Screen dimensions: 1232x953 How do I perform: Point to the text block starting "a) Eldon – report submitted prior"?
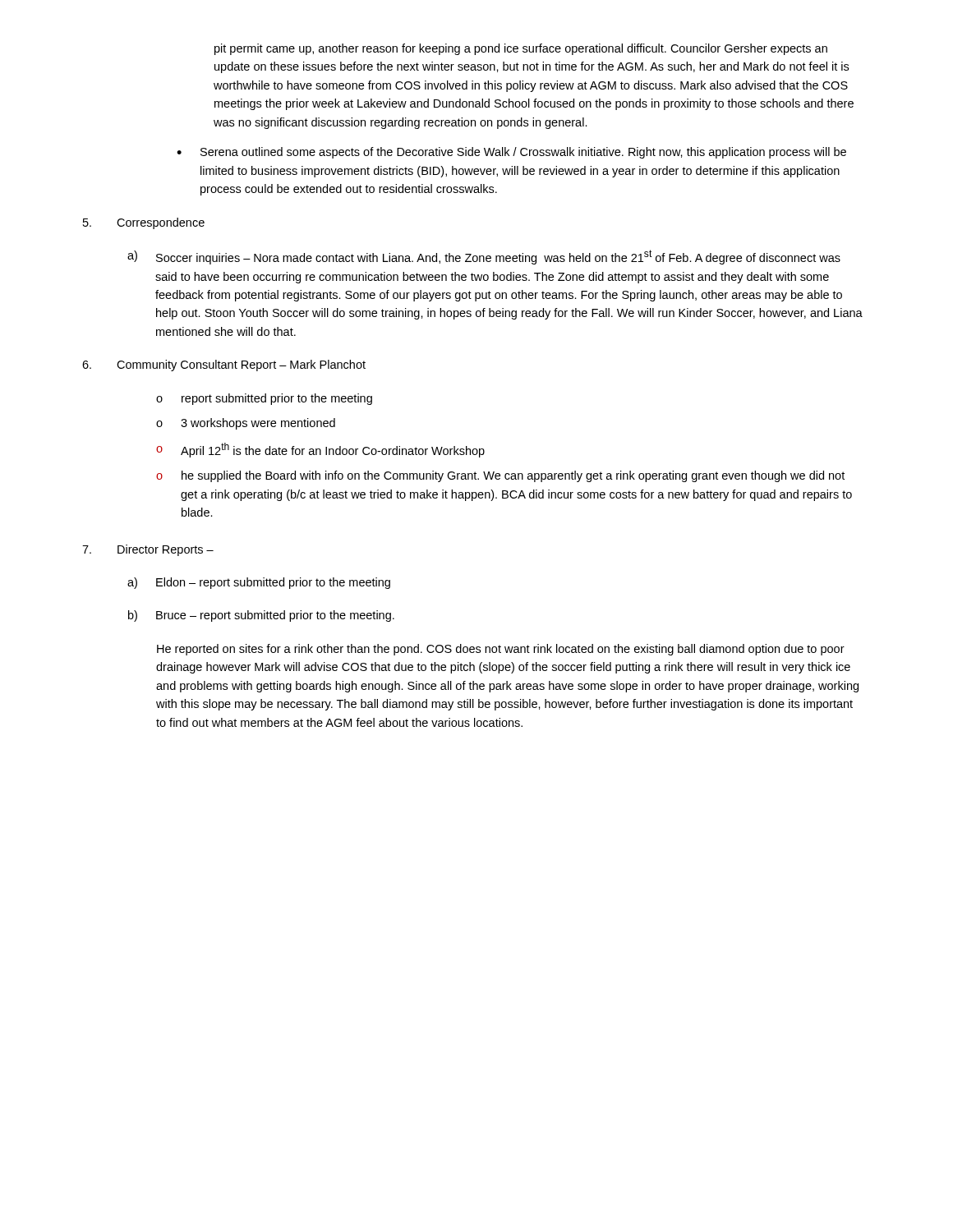[x=259, y=583]
